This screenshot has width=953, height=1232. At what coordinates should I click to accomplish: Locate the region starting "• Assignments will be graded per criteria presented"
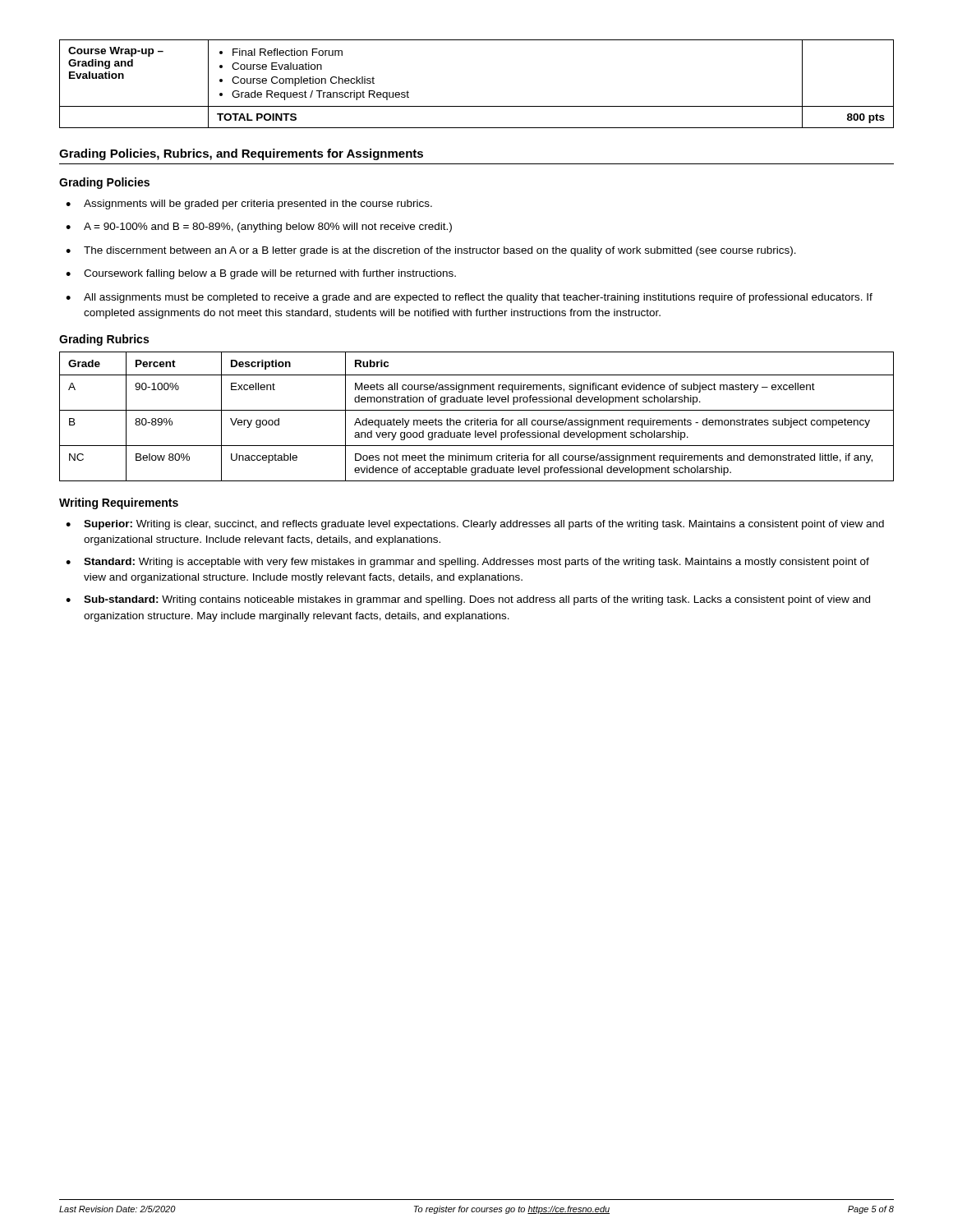(249, 205)
